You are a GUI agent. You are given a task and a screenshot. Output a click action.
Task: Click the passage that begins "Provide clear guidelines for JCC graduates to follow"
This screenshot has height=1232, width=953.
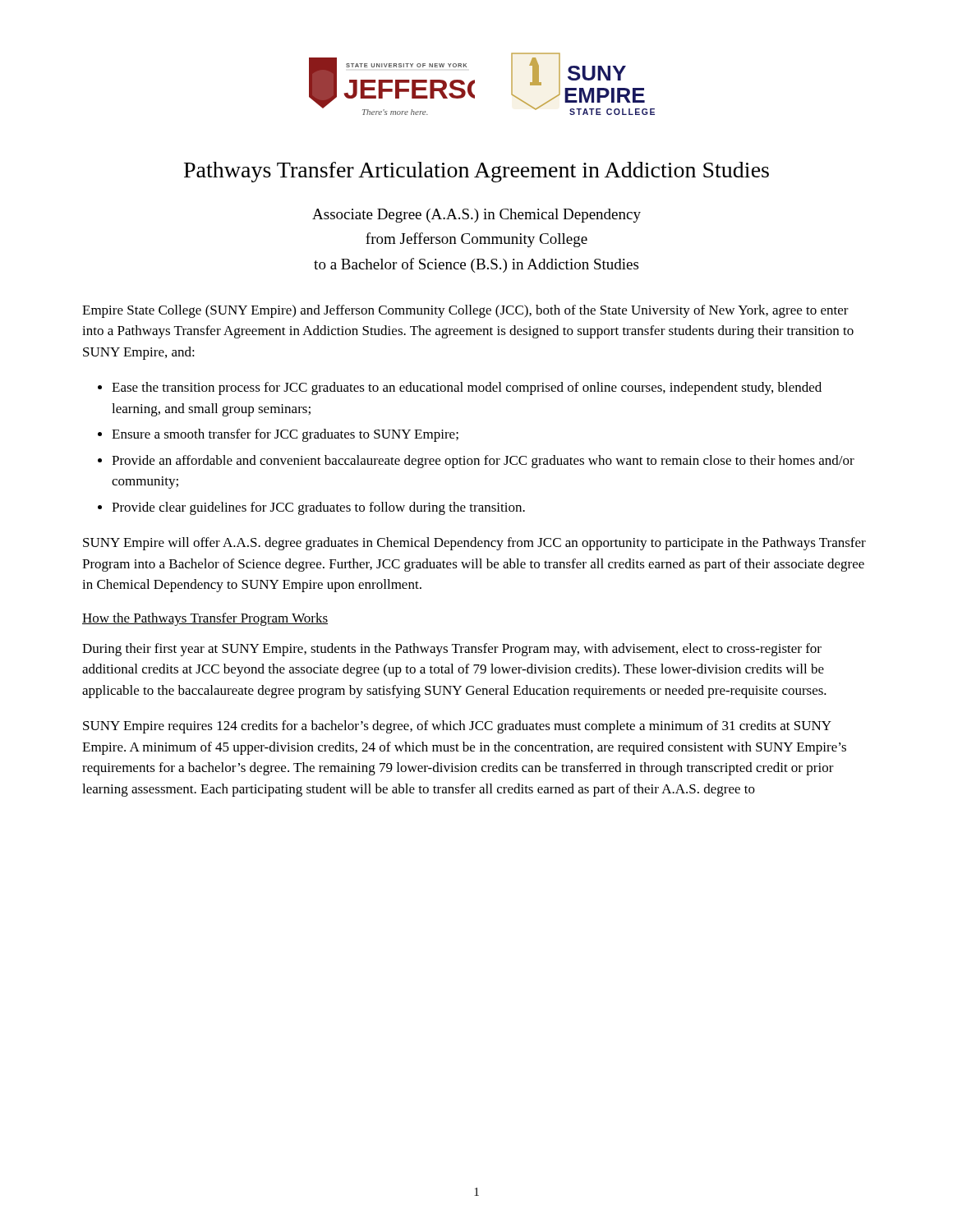(x=319, y=507)
